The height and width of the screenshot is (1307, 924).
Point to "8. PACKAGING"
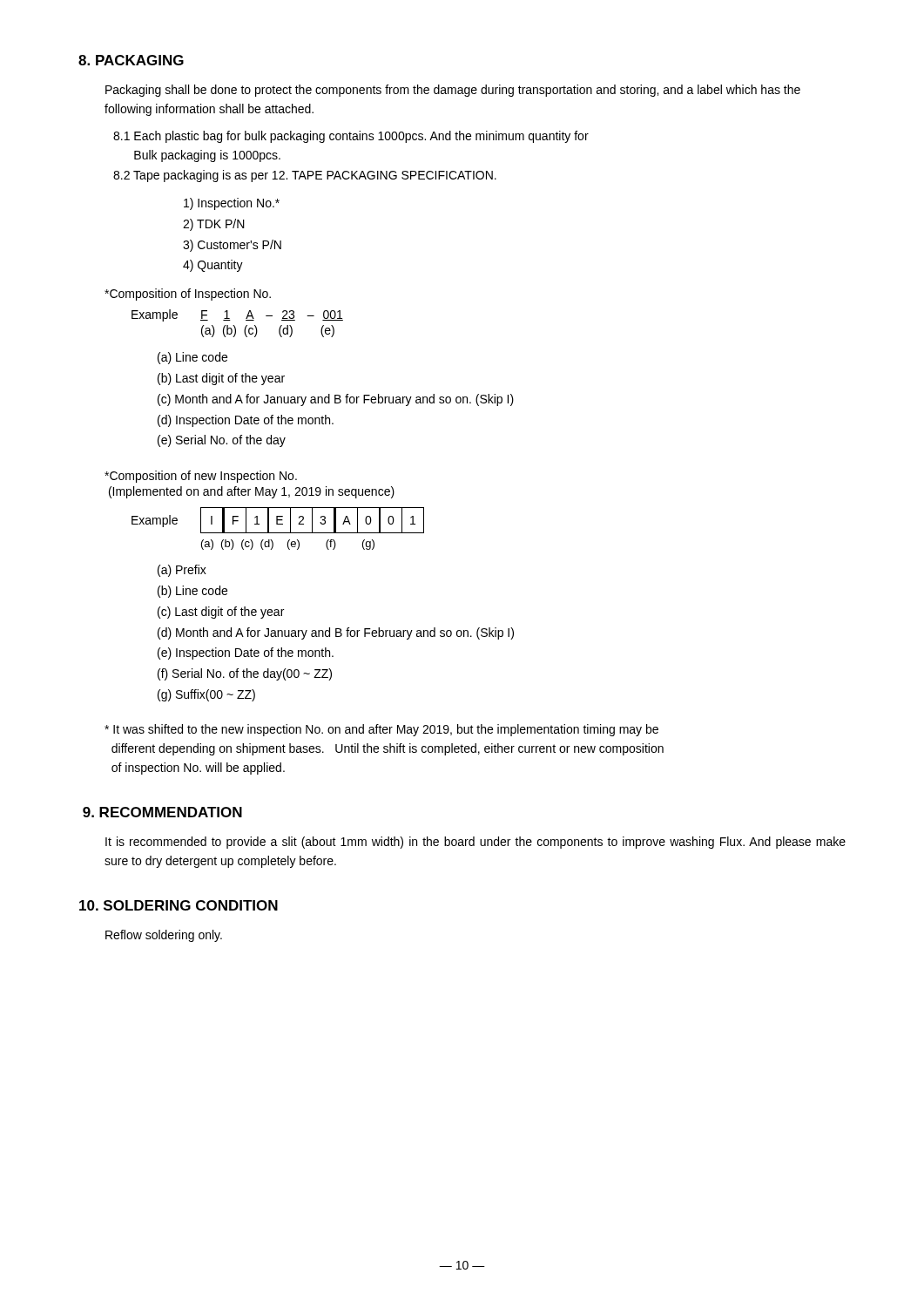coord(131,61)
